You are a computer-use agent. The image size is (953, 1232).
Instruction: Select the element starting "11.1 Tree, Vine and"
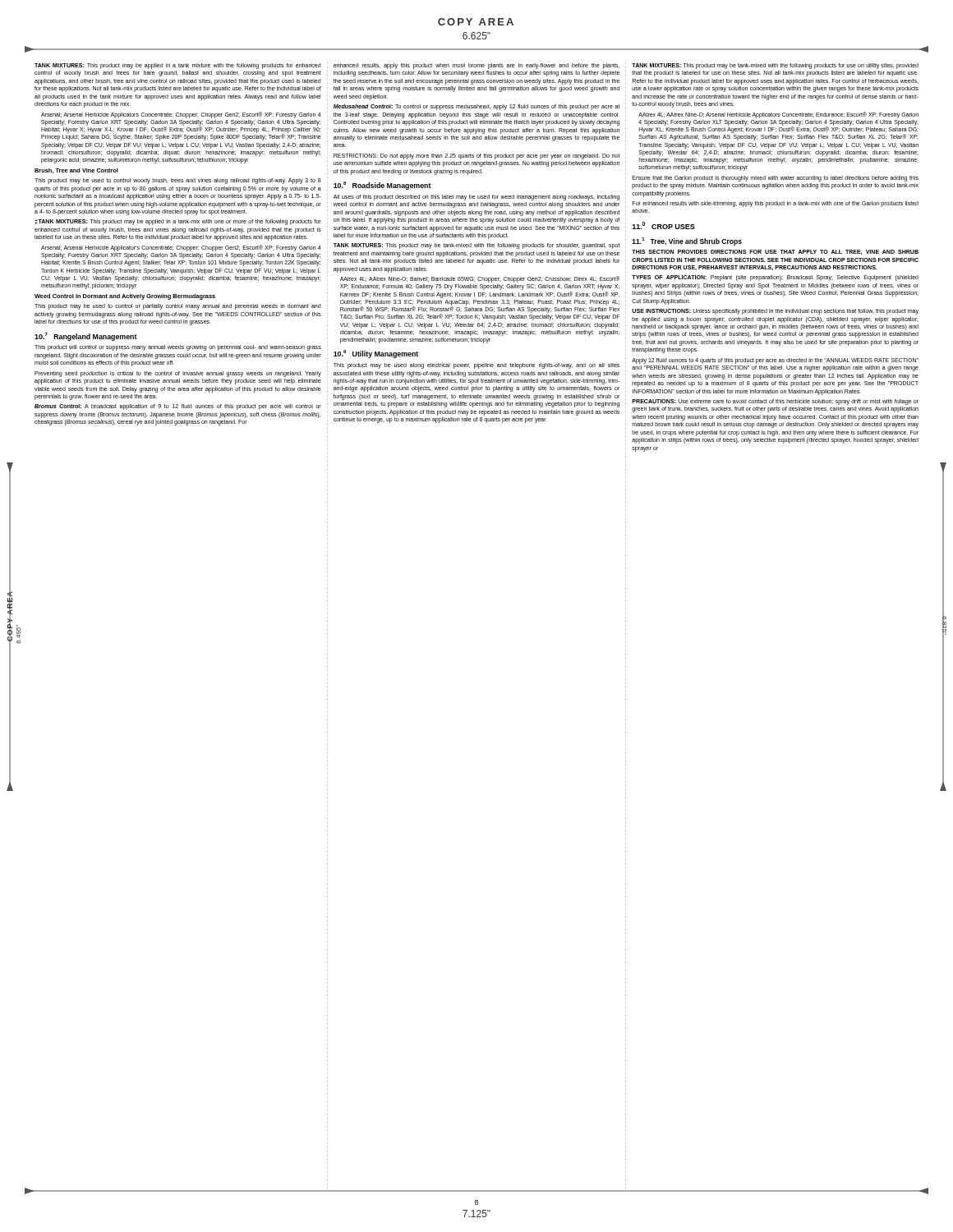687,241
